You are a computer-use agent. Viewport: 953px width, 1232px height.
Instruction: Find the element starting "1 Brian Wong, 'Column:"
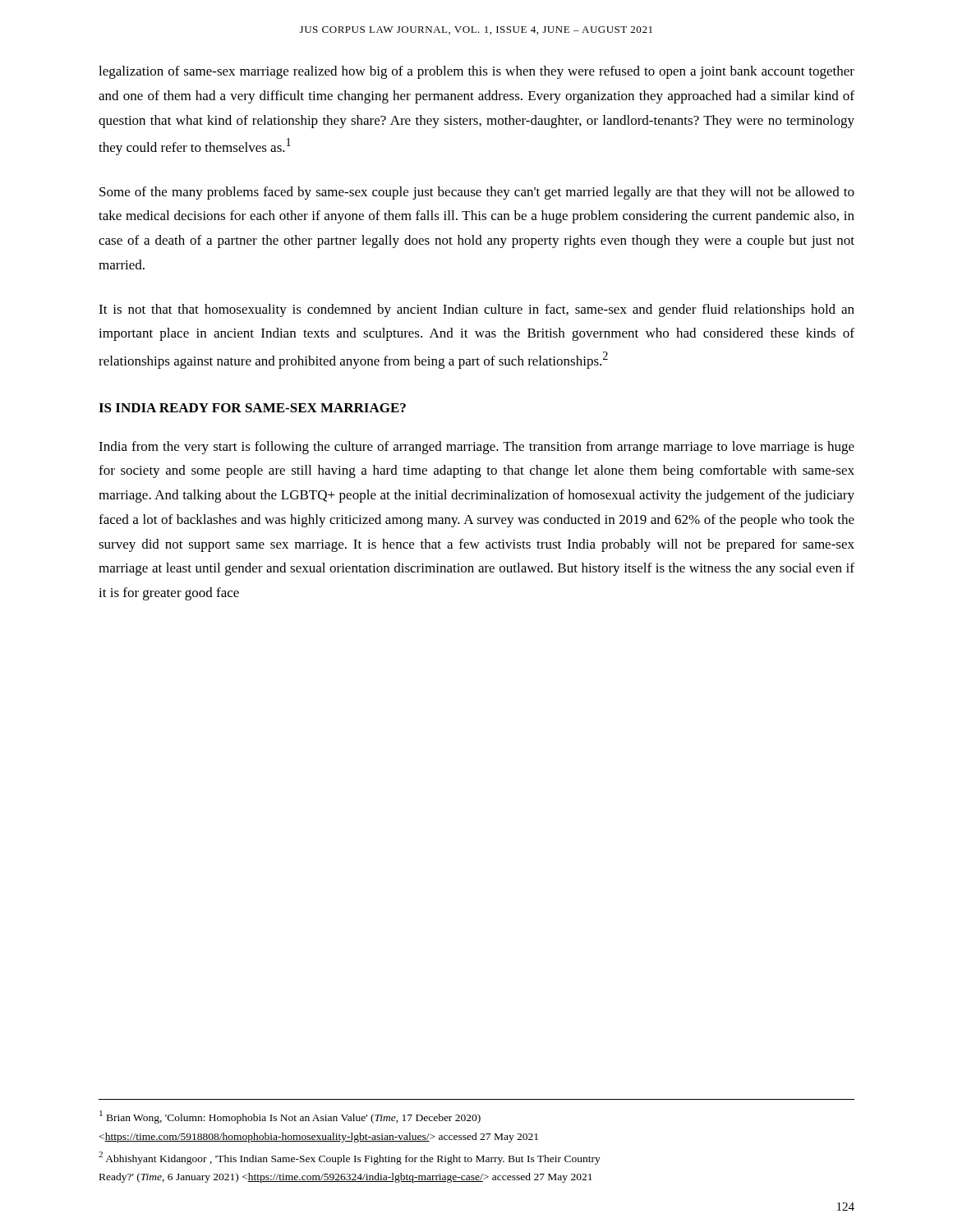tap(290, 1116)
